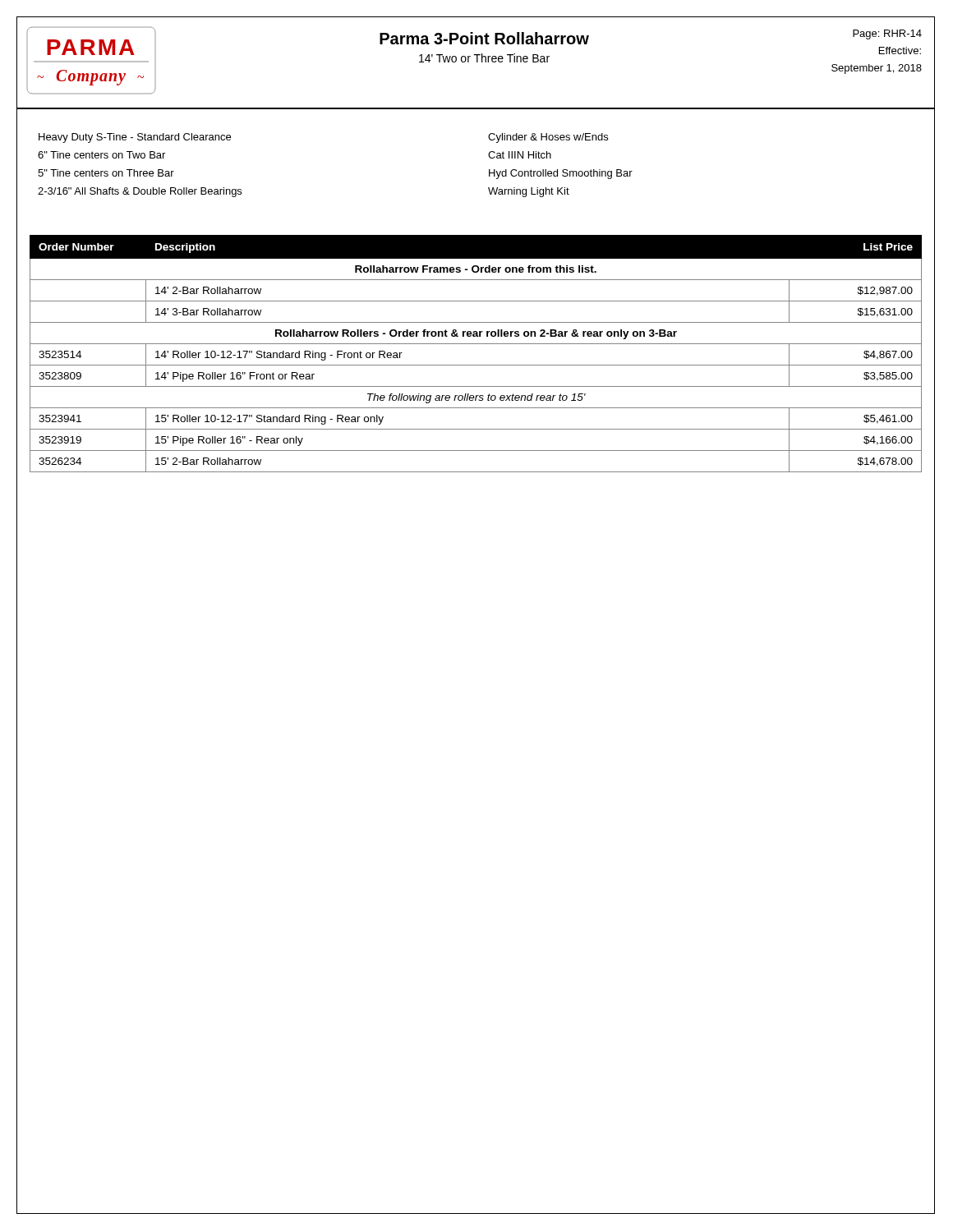
Task: Point to the region starting "14' Two or Three Tine Bar"
Action: [x=484, y=58]
